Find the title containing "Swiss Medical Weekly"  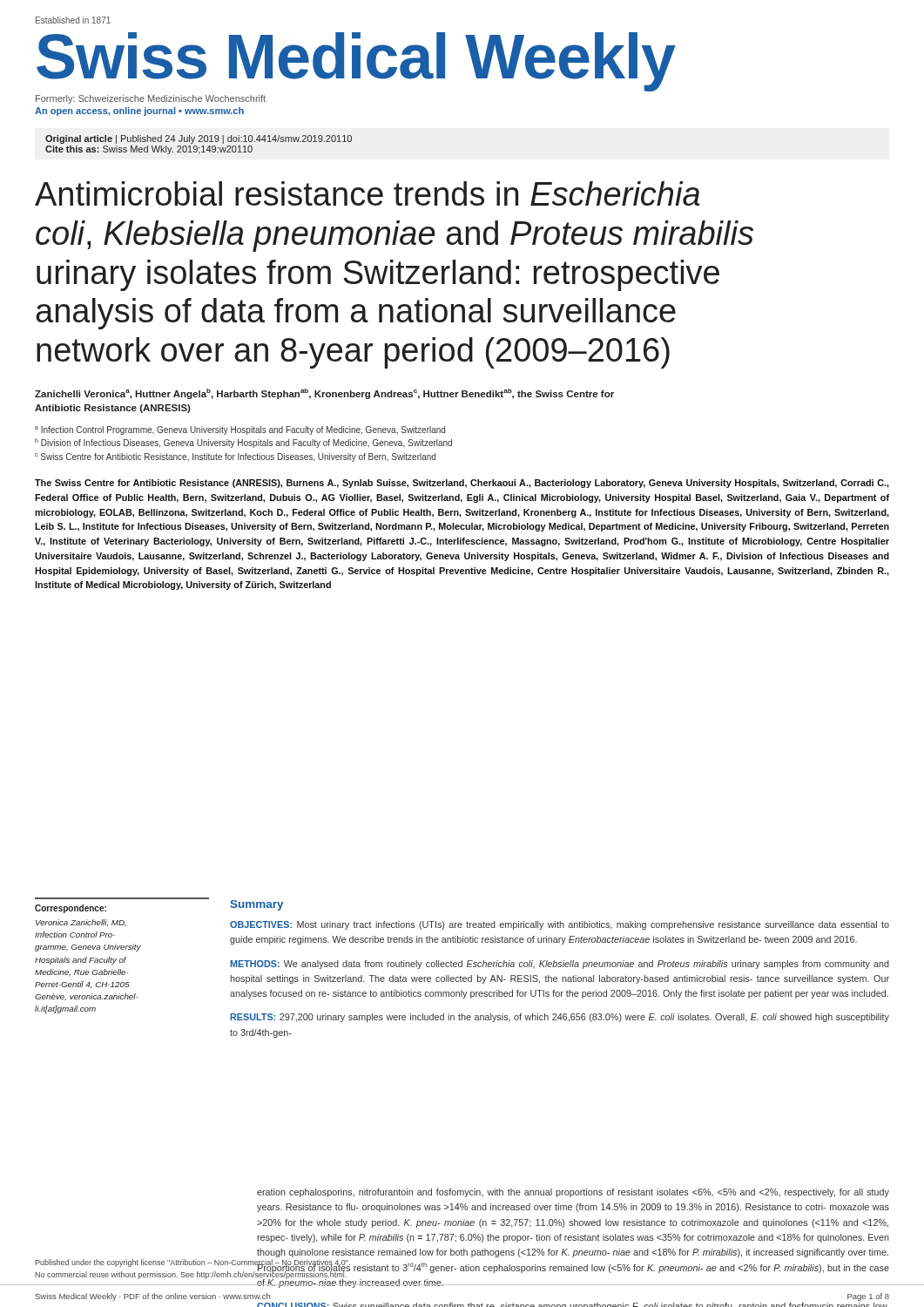pos(355,57)
